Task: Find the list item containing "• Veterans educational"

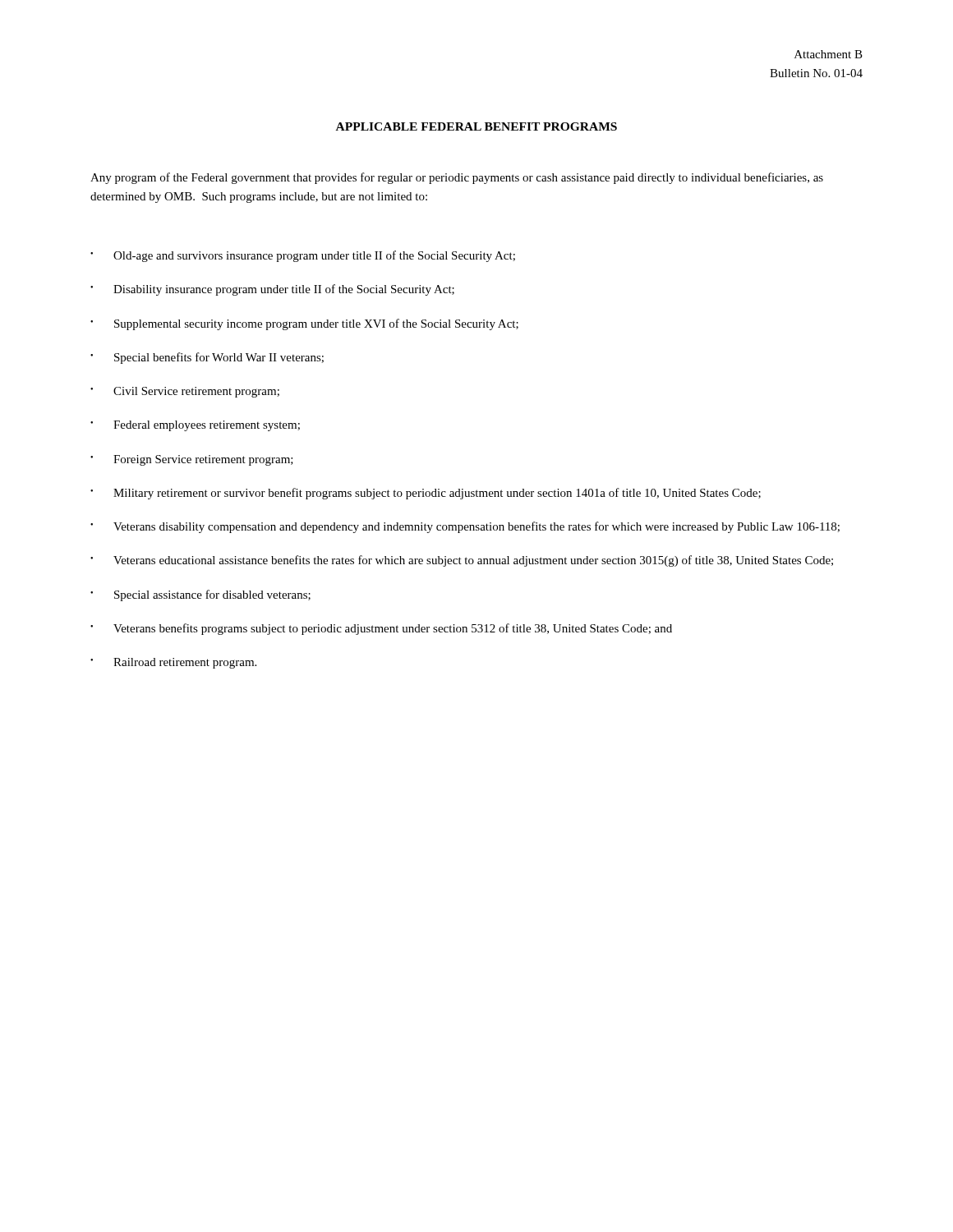Action: click(476, 561)
